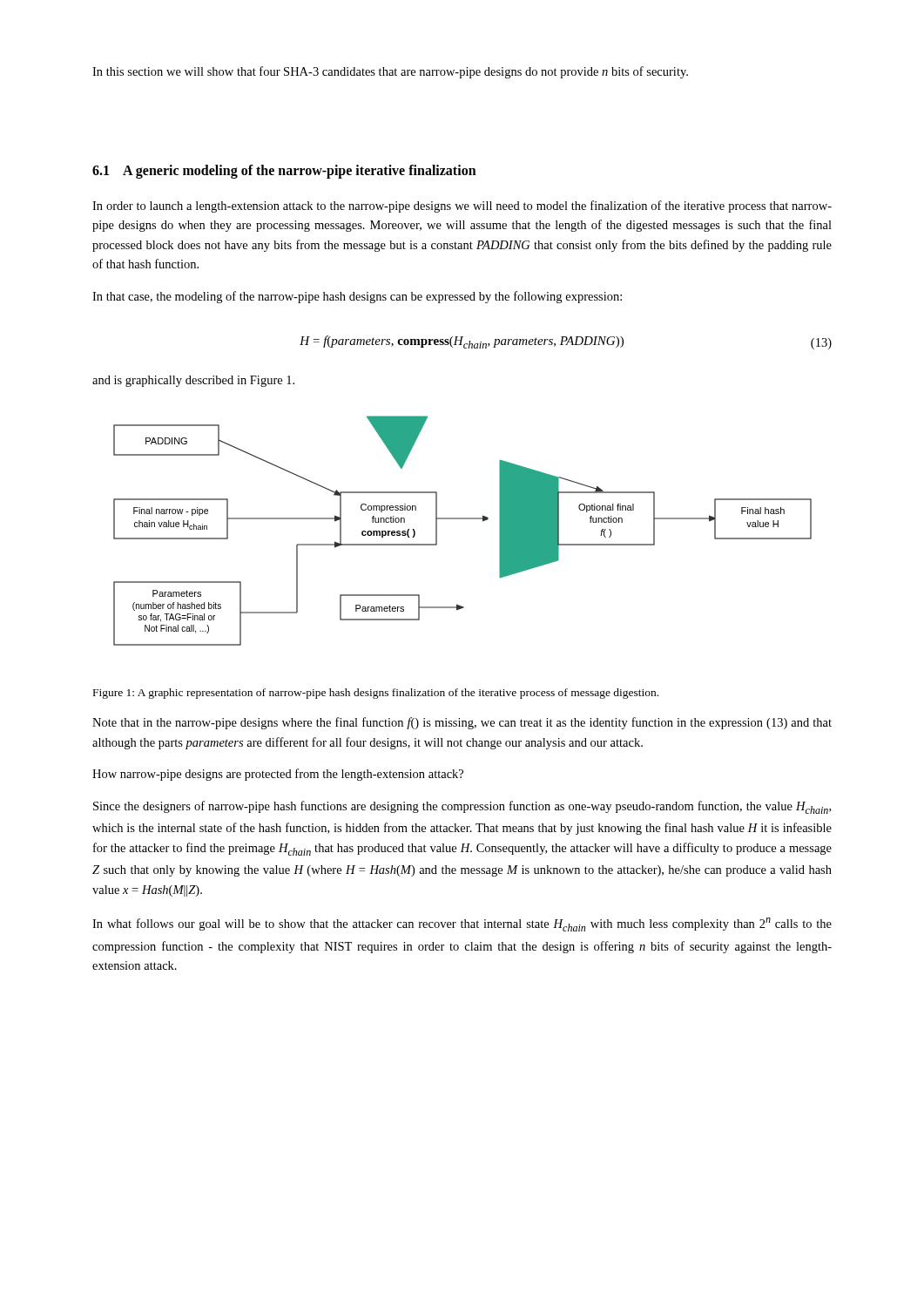Where is the passage that starts "and is graphically"?
The image size is (924, 1307).
194,380
